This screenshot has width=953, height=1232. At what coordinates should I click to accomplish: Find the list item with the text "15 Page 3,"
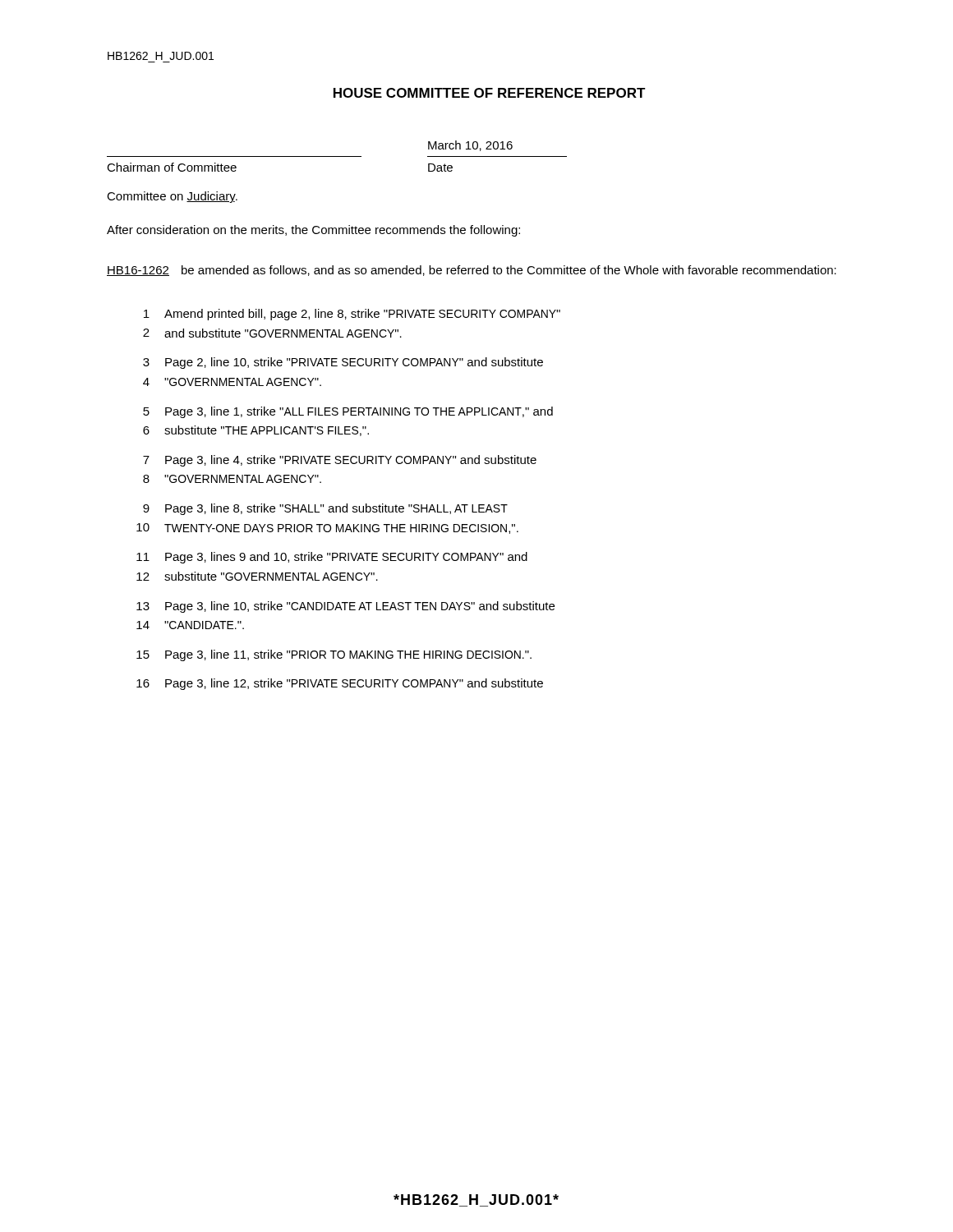[489, 654]
